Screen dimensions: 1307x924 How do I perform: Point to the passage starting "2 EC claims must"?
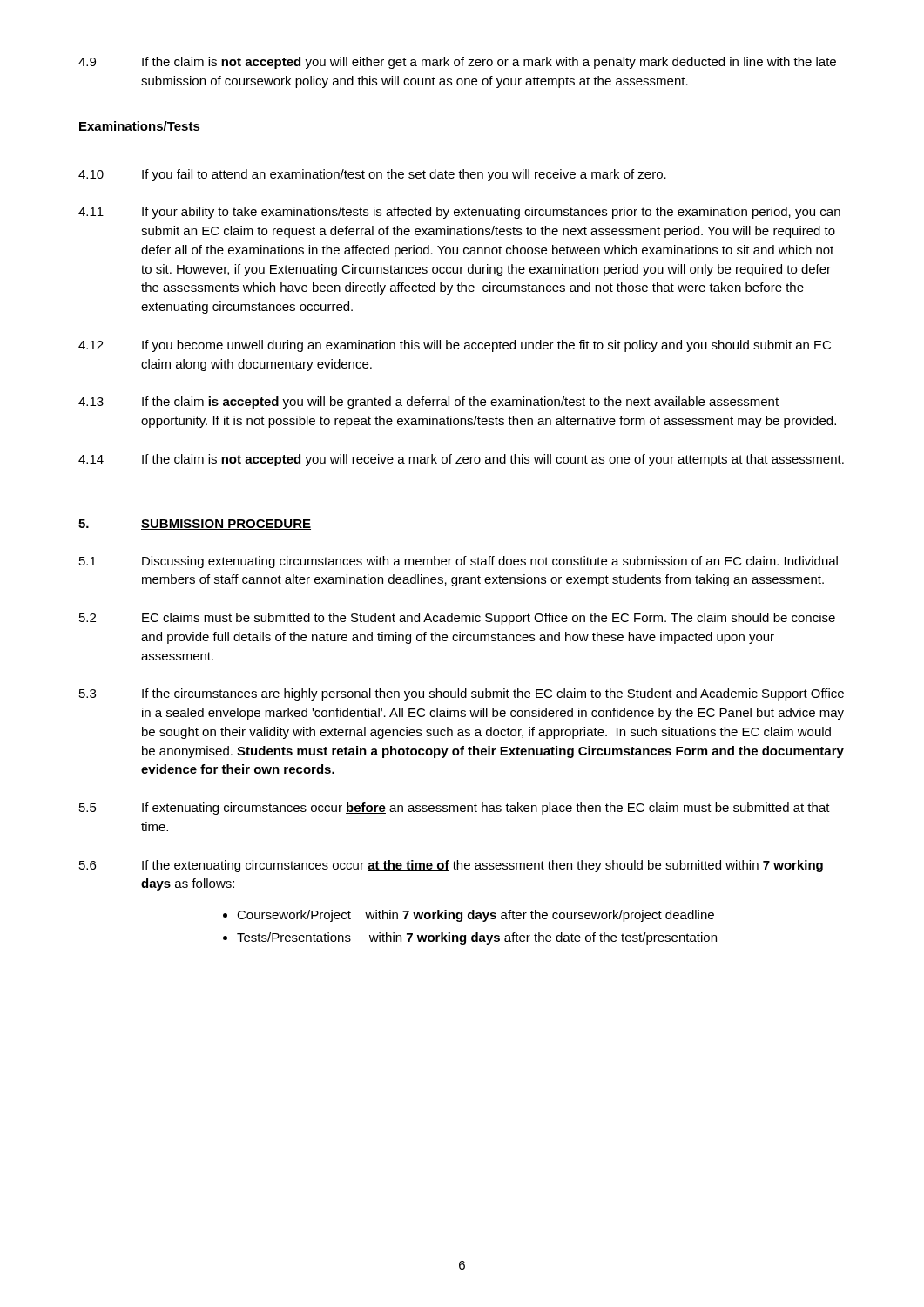[462, 637]
